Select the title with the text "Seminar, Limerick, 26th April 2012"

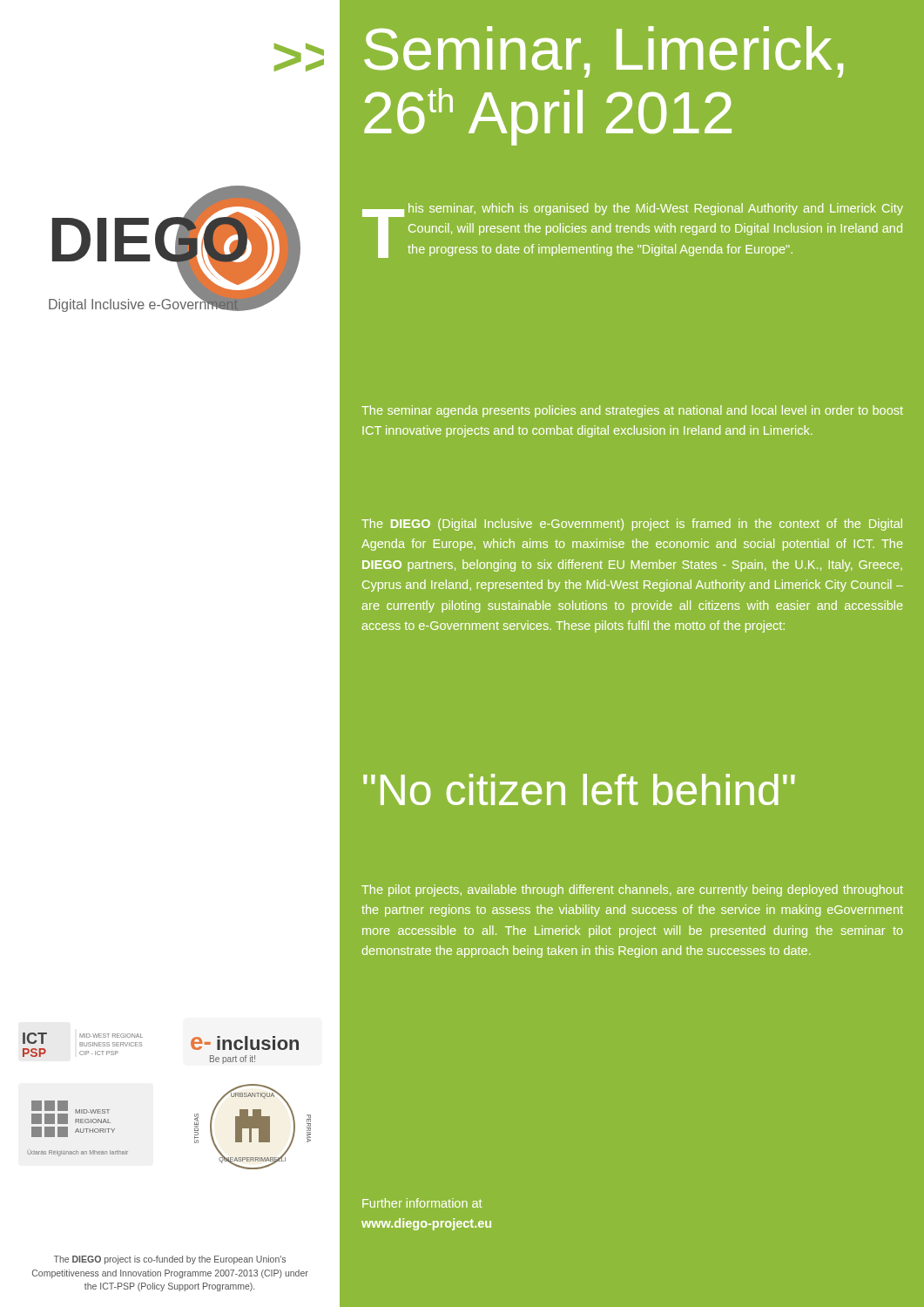[636, 81]
